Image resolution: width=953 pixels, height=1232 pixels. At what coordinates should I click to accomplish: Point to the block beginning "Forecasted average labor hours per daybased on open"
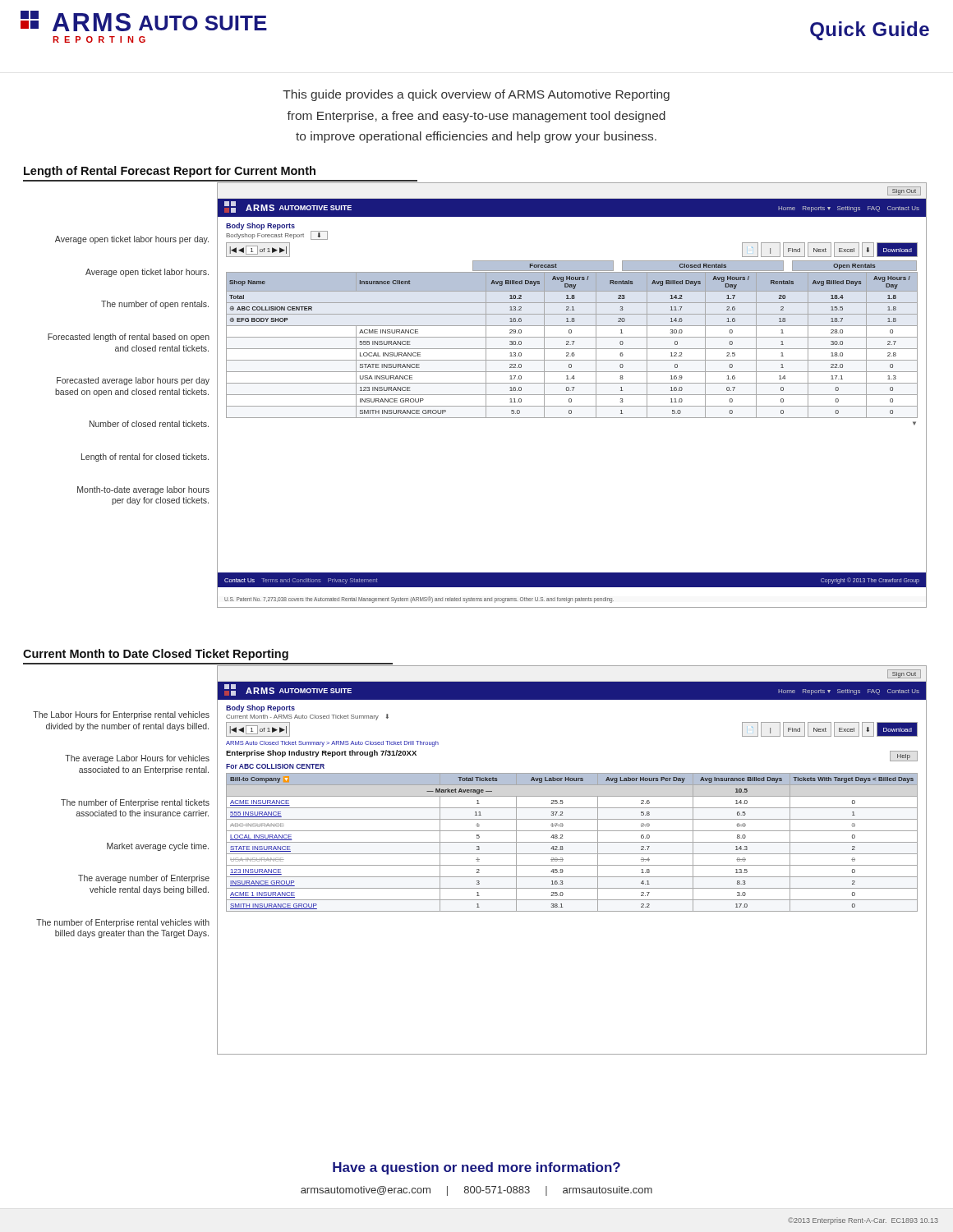pos(132,386)
